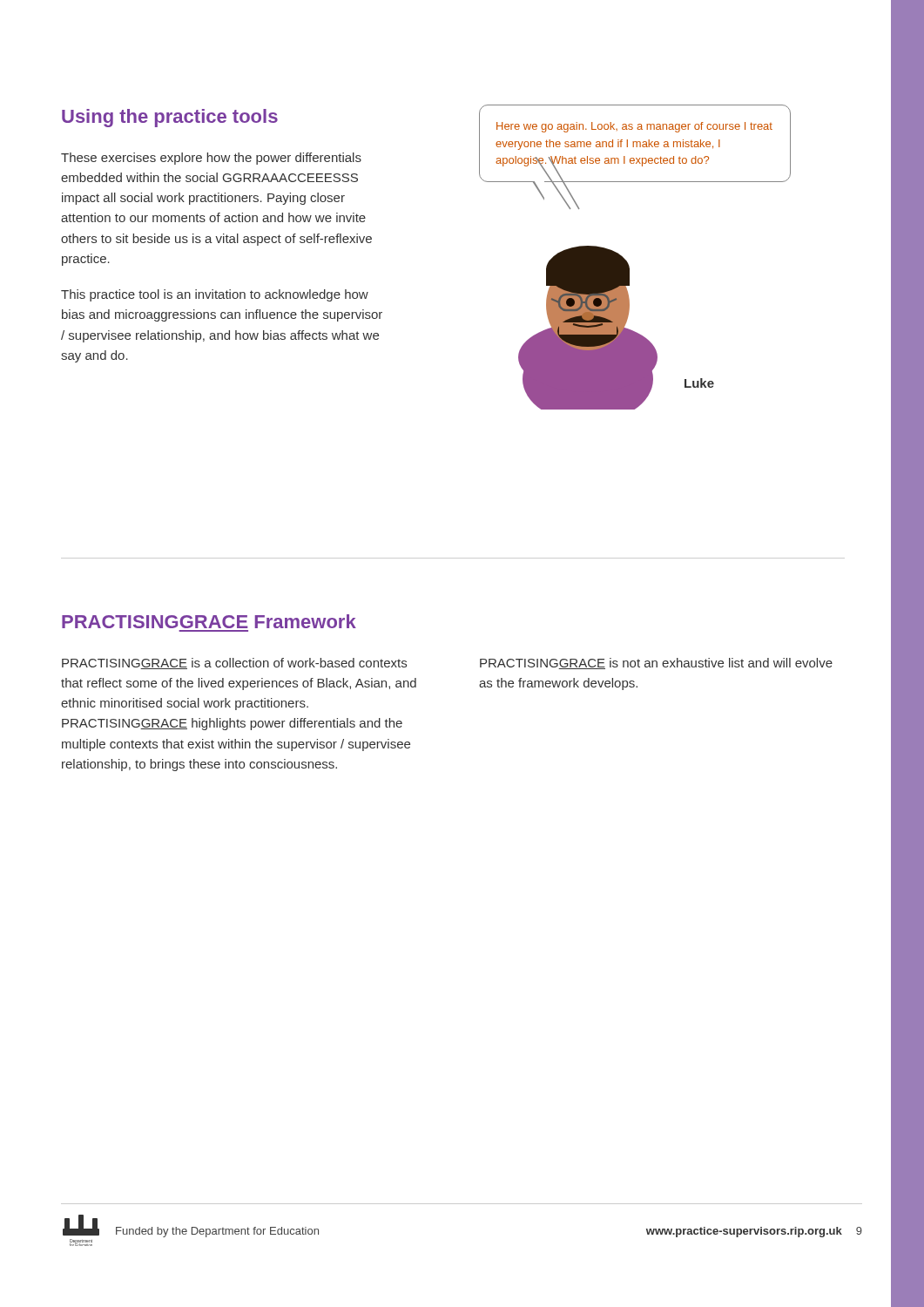Click on the region starting "These exercises explore how the power"
The width and height of the screenshot is (924, 1307).
click(222, 208)
